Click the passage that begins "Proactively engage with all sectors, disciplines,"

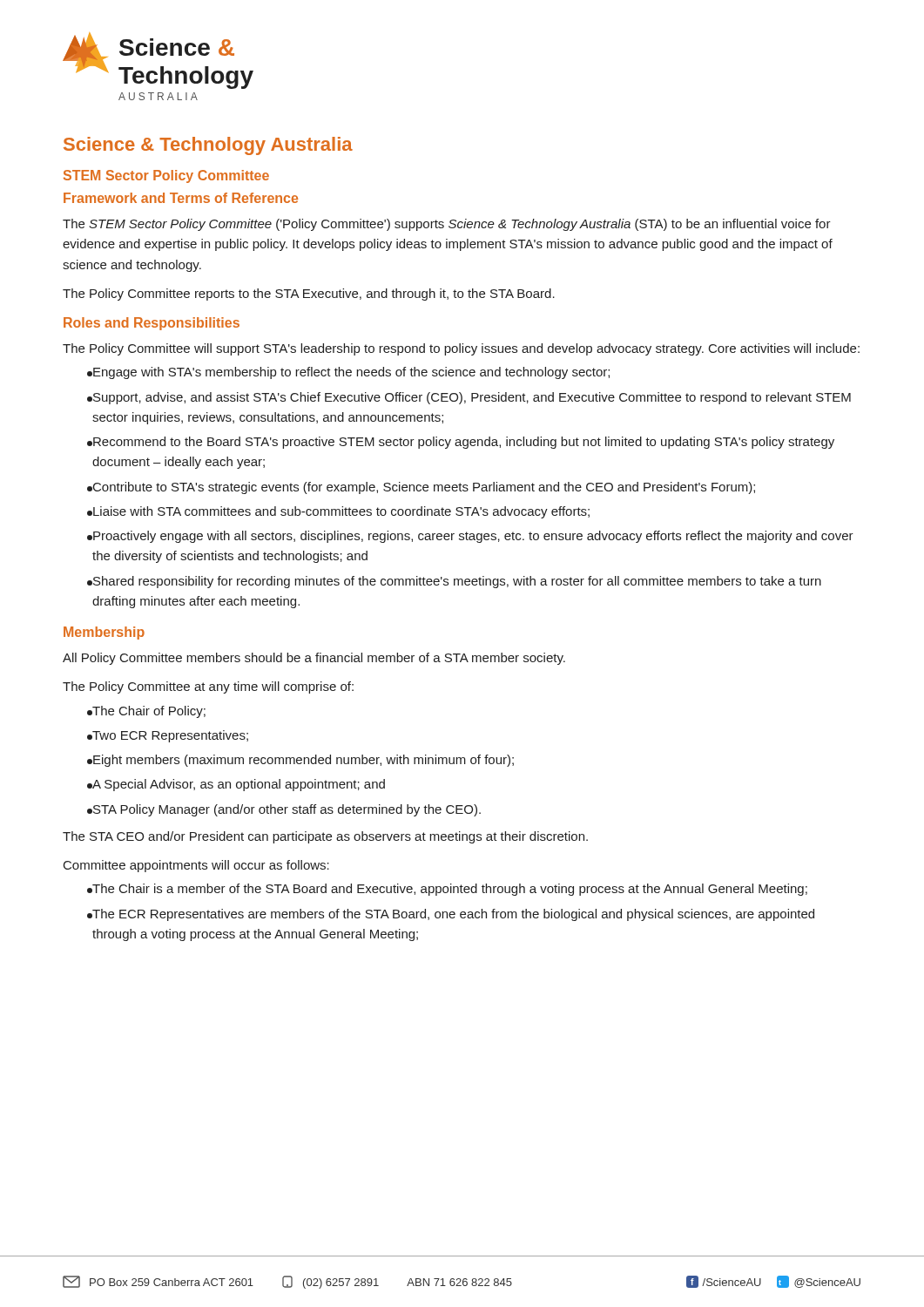pos(462,546)
